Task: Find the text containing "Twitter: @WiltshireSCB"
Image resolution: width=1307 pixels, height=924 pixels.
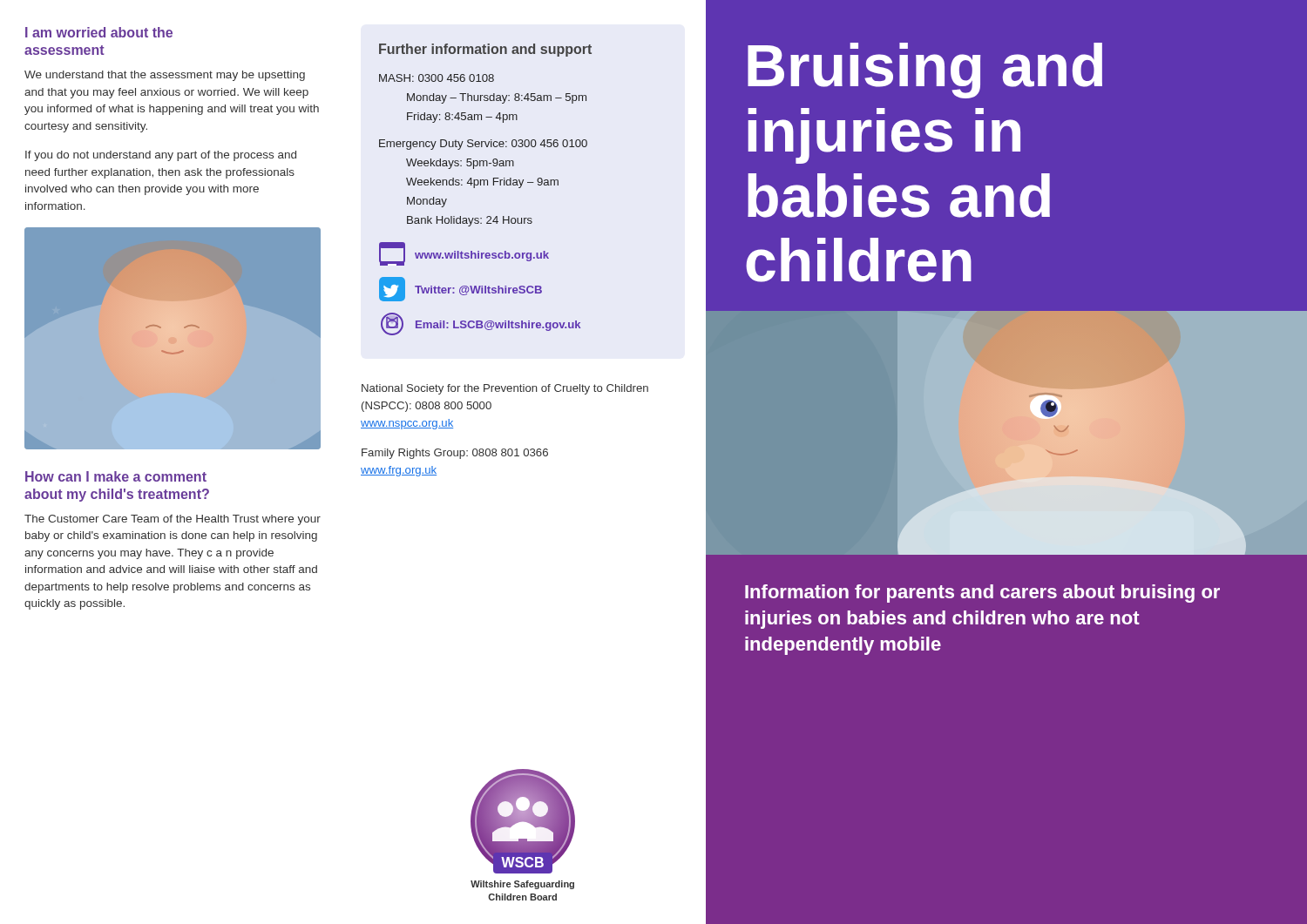Action: [479, 289]
